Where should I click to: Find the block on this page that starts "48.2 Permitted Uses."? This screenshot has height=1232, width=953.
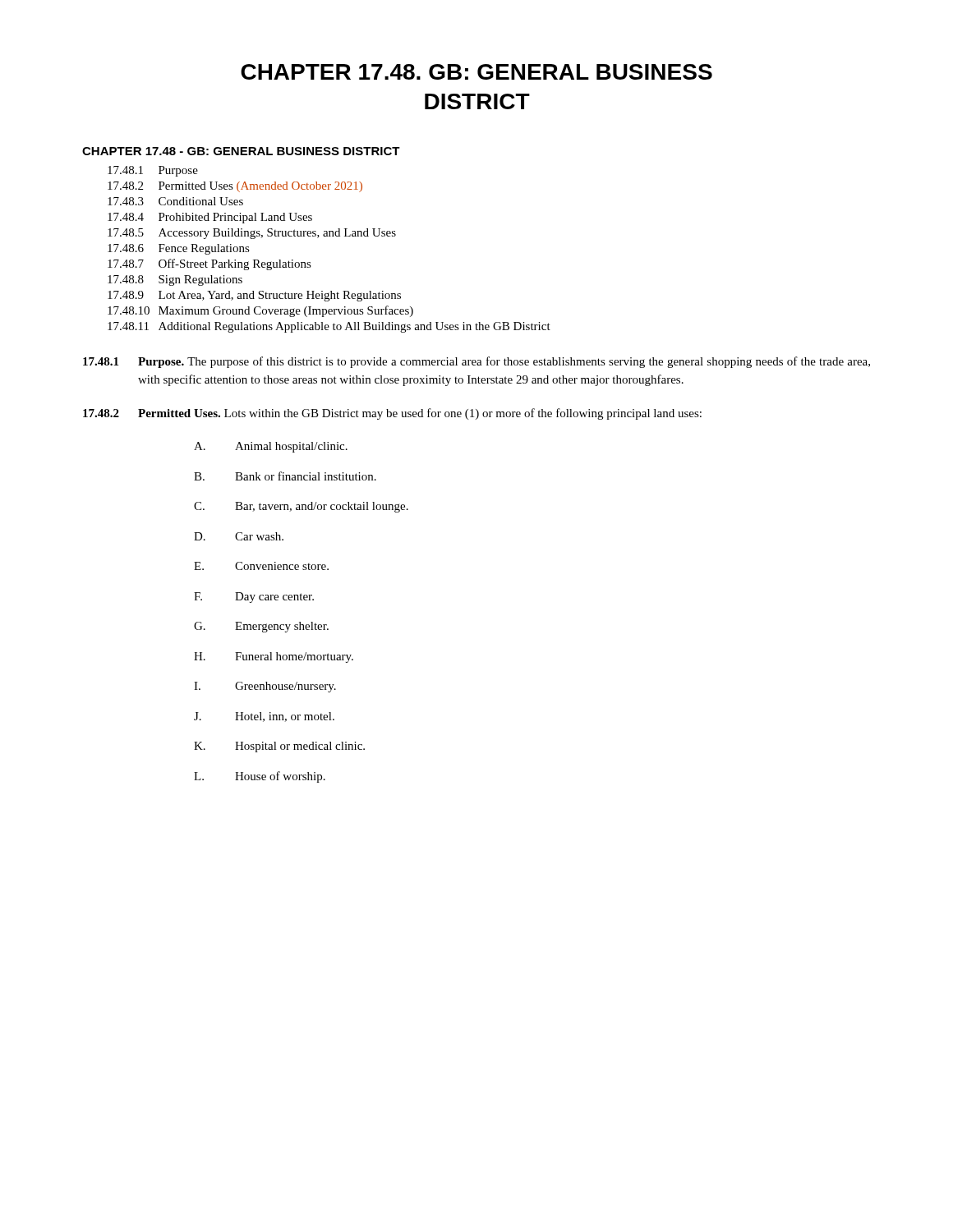pos(476,413)
